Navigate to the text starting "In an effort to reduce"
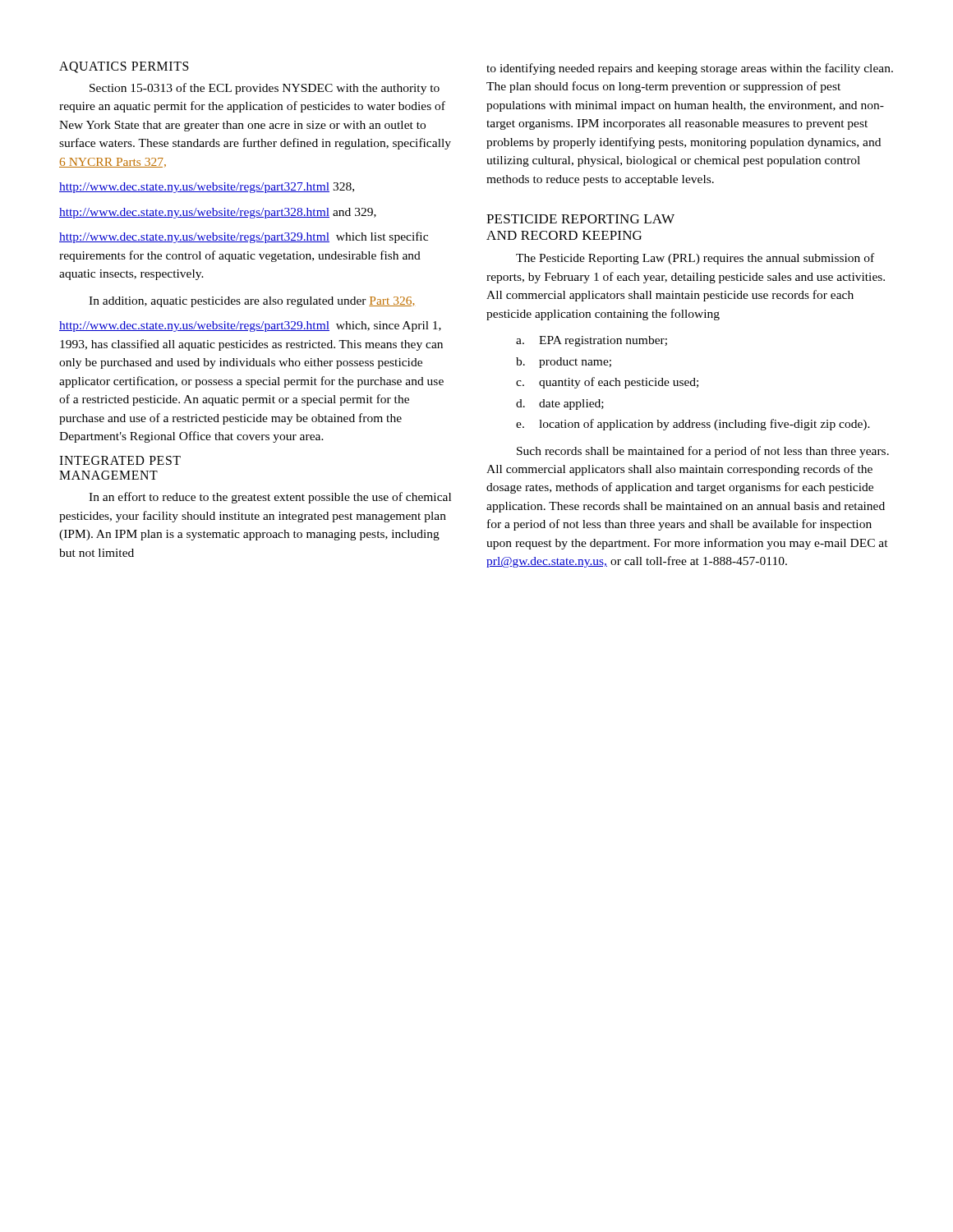The height and width of the screenshot is (1232, 953). (256, 525)
